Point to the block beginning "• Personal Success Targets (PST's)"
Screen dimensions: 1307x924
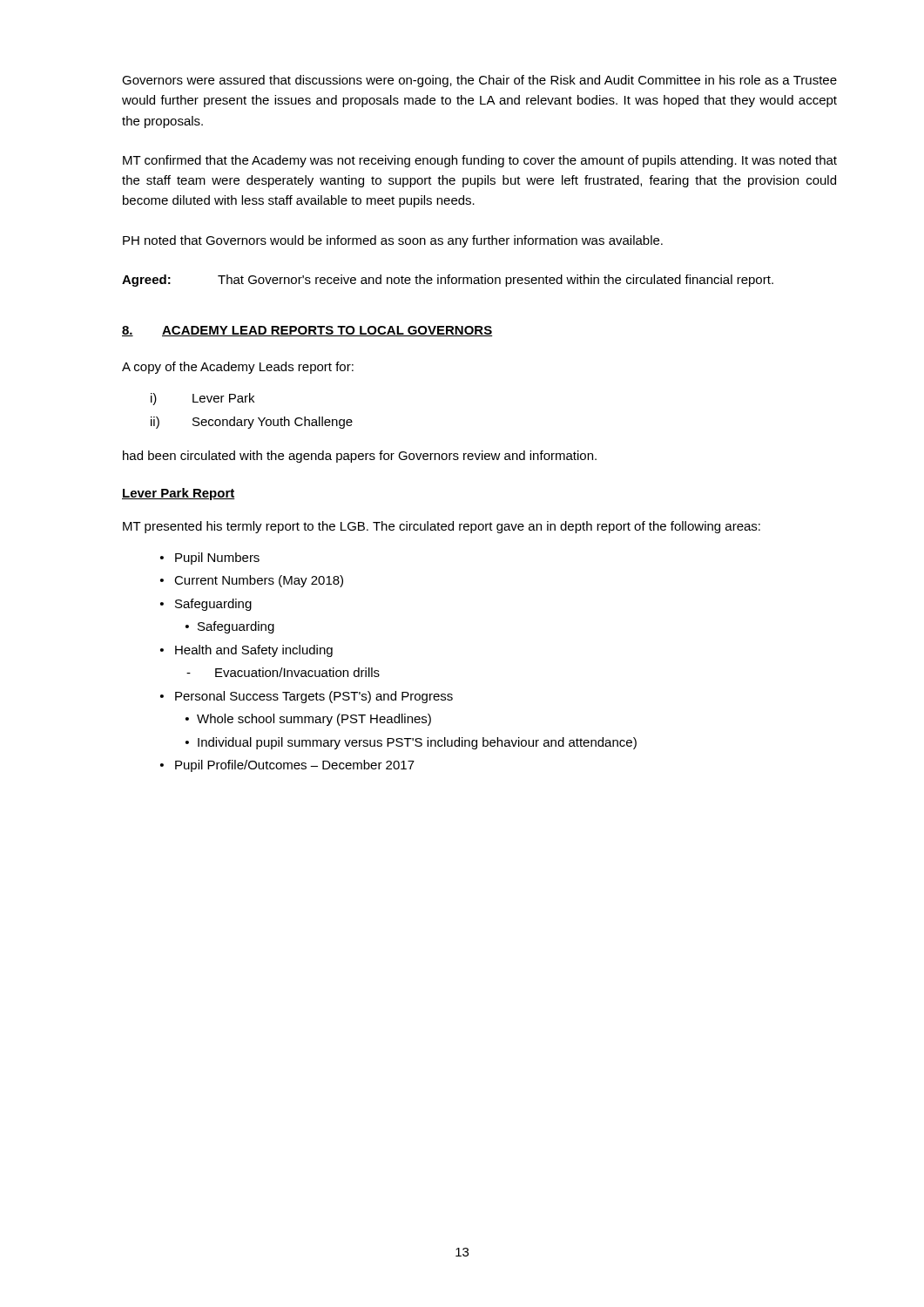tap(301, 696)
